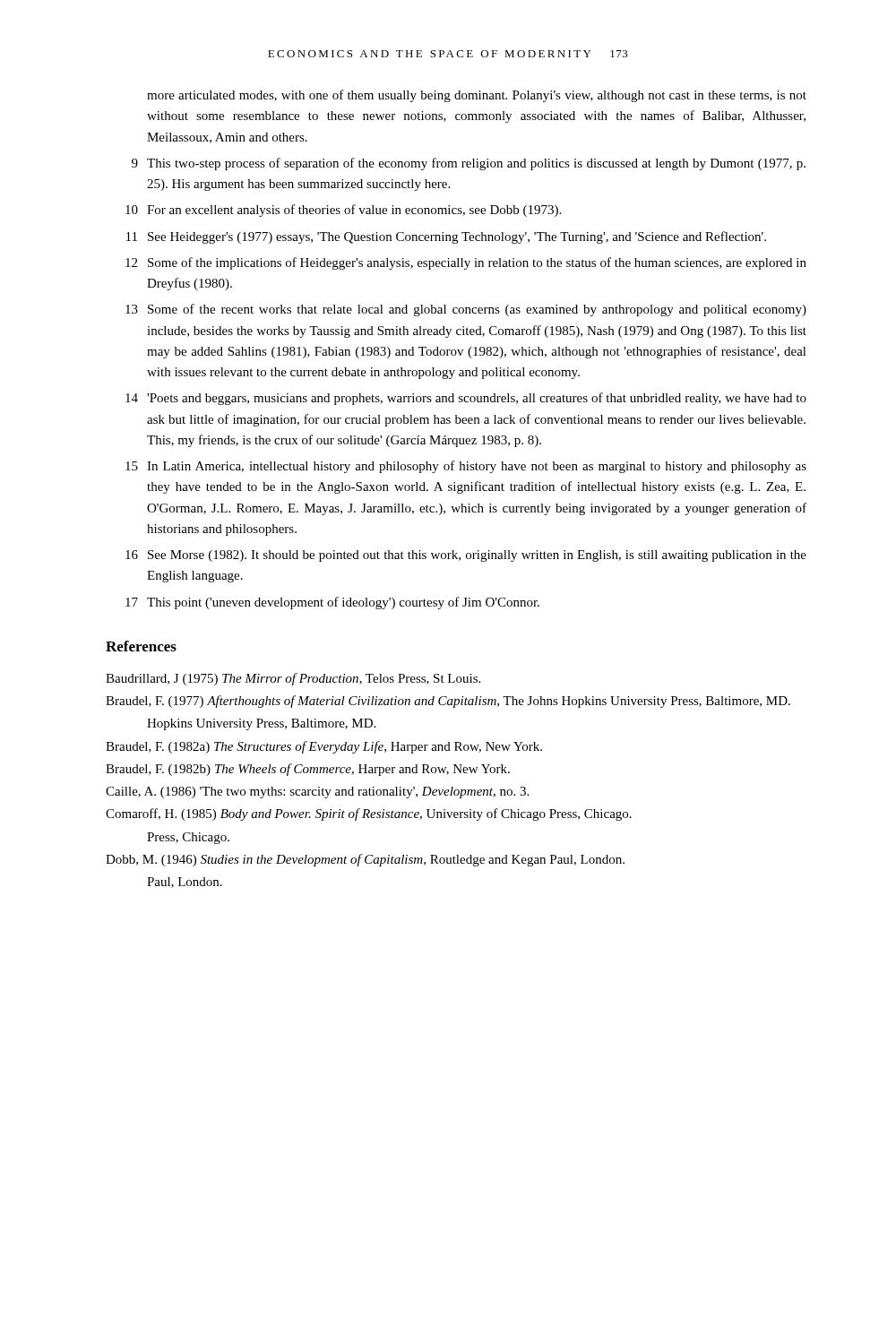
Task: Locate the text block with the text "more articulated modes, with one of"
Action: pyautogui.click(x=477, y=116)
